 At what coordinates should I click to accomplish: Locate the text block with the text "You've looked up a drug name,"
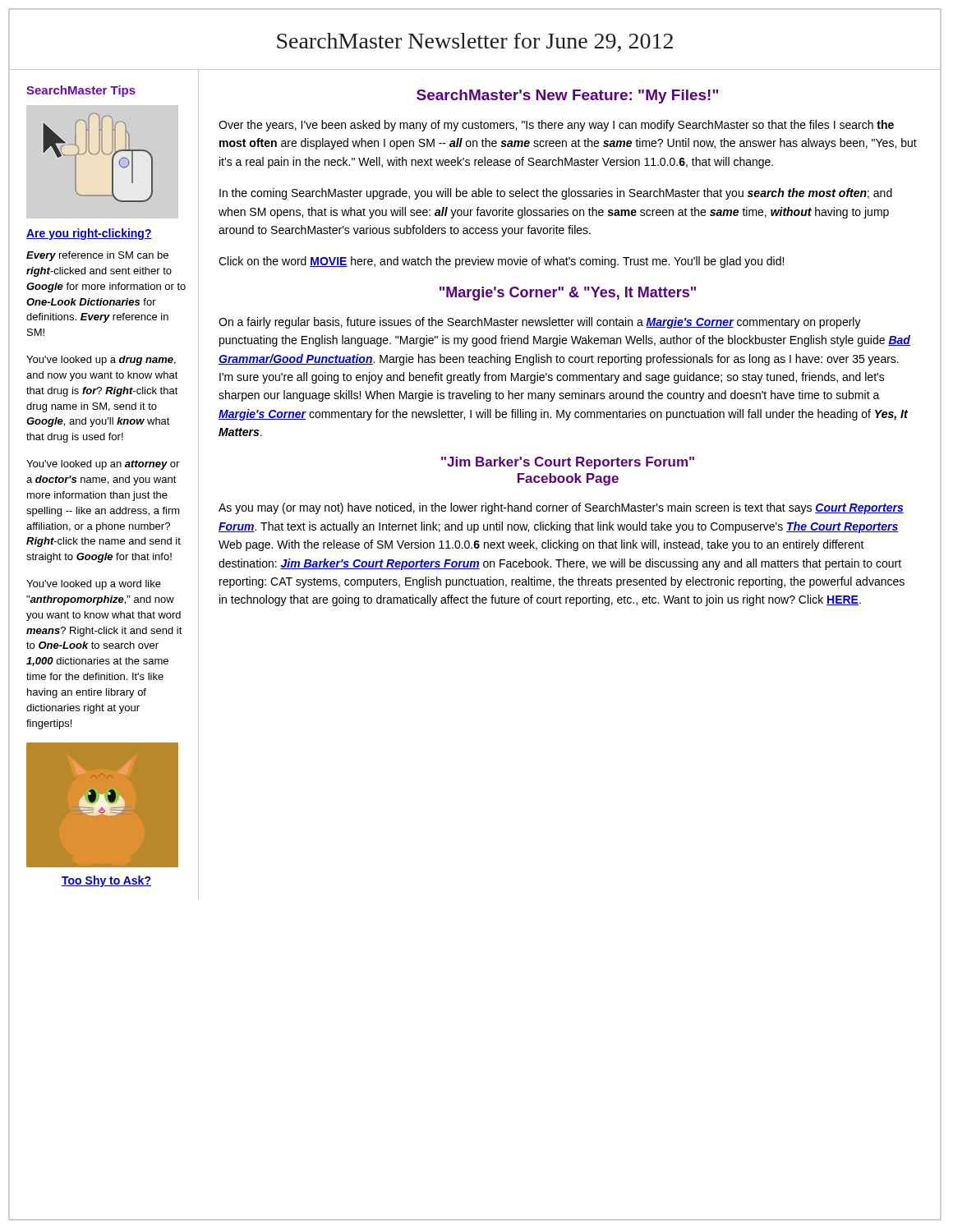click(x=102, y=398)
